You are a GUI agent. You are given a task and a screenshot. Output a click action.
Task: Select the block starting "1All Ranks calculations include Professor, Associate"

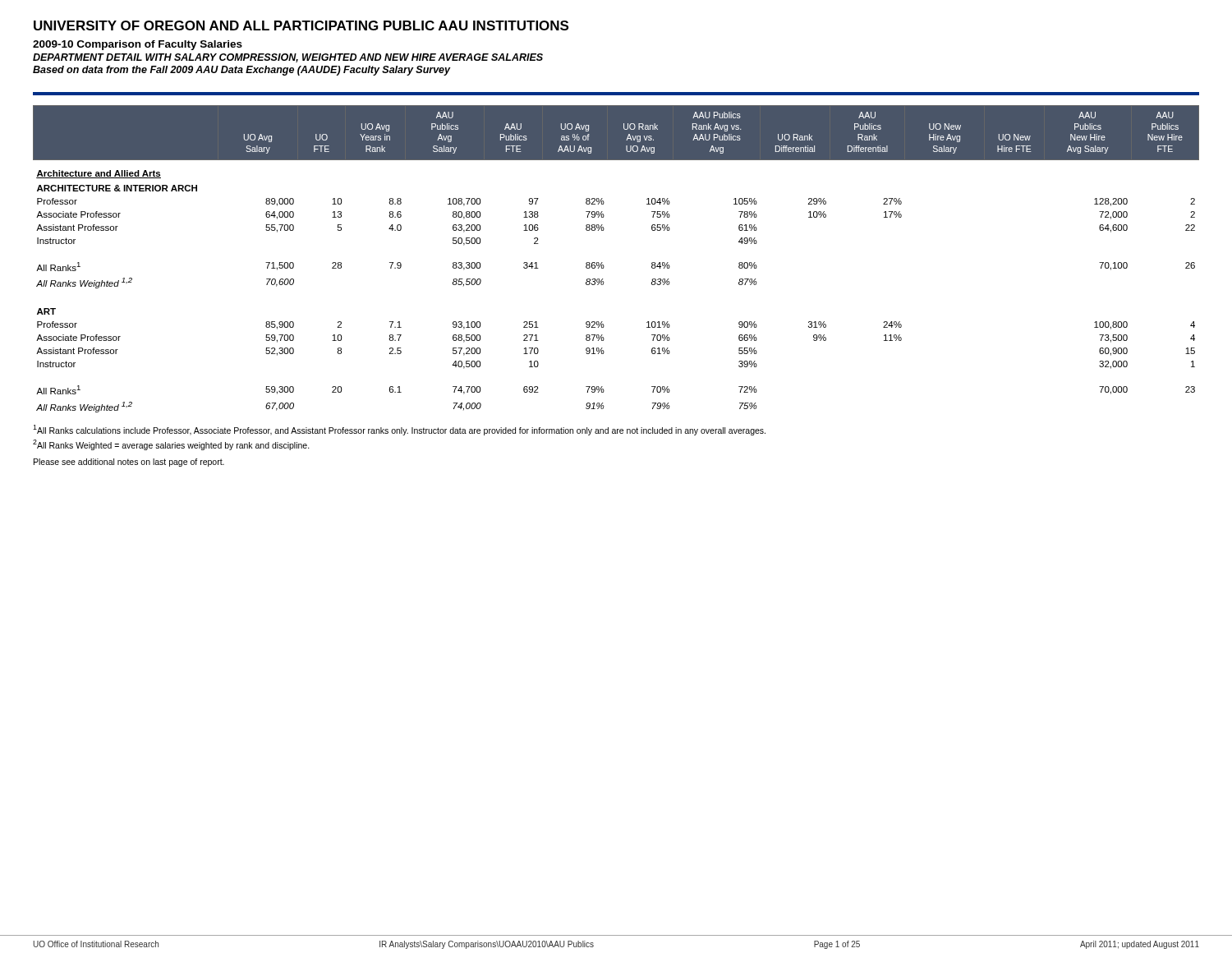pos(616,429)
